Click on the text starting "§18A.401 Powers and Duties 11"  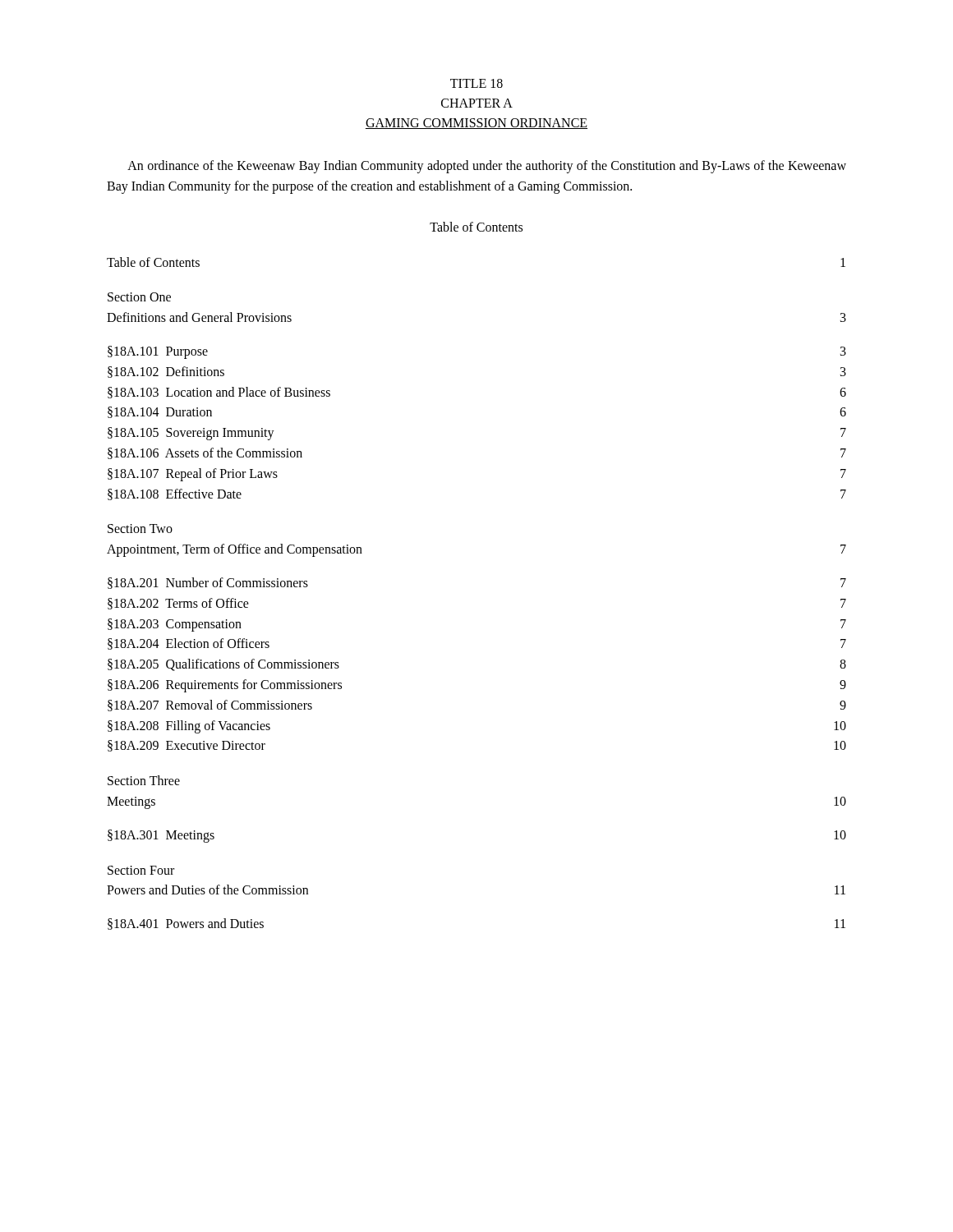pos(185,924)
